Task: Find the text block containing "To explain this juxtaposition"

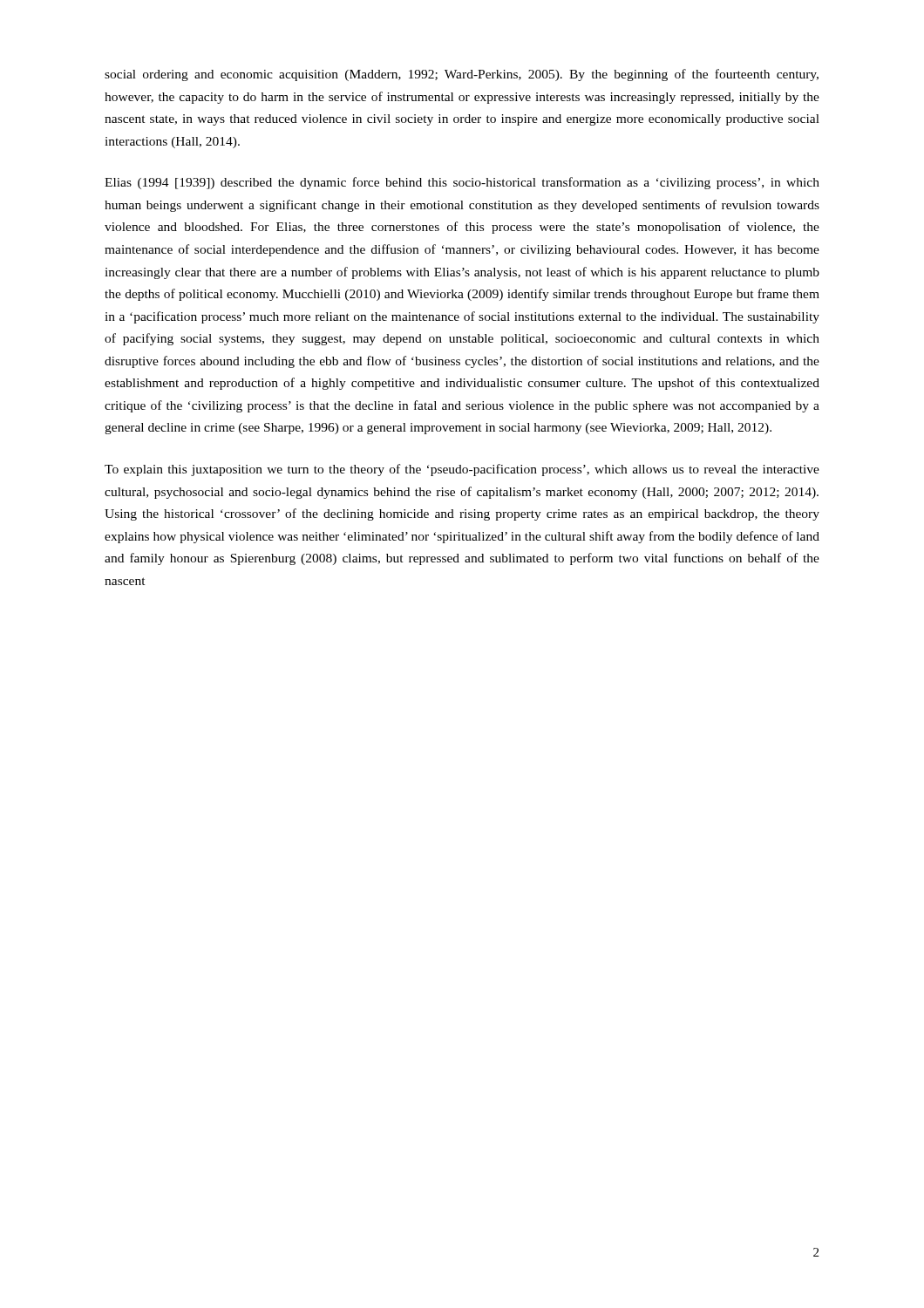Action: coord(462,524)
